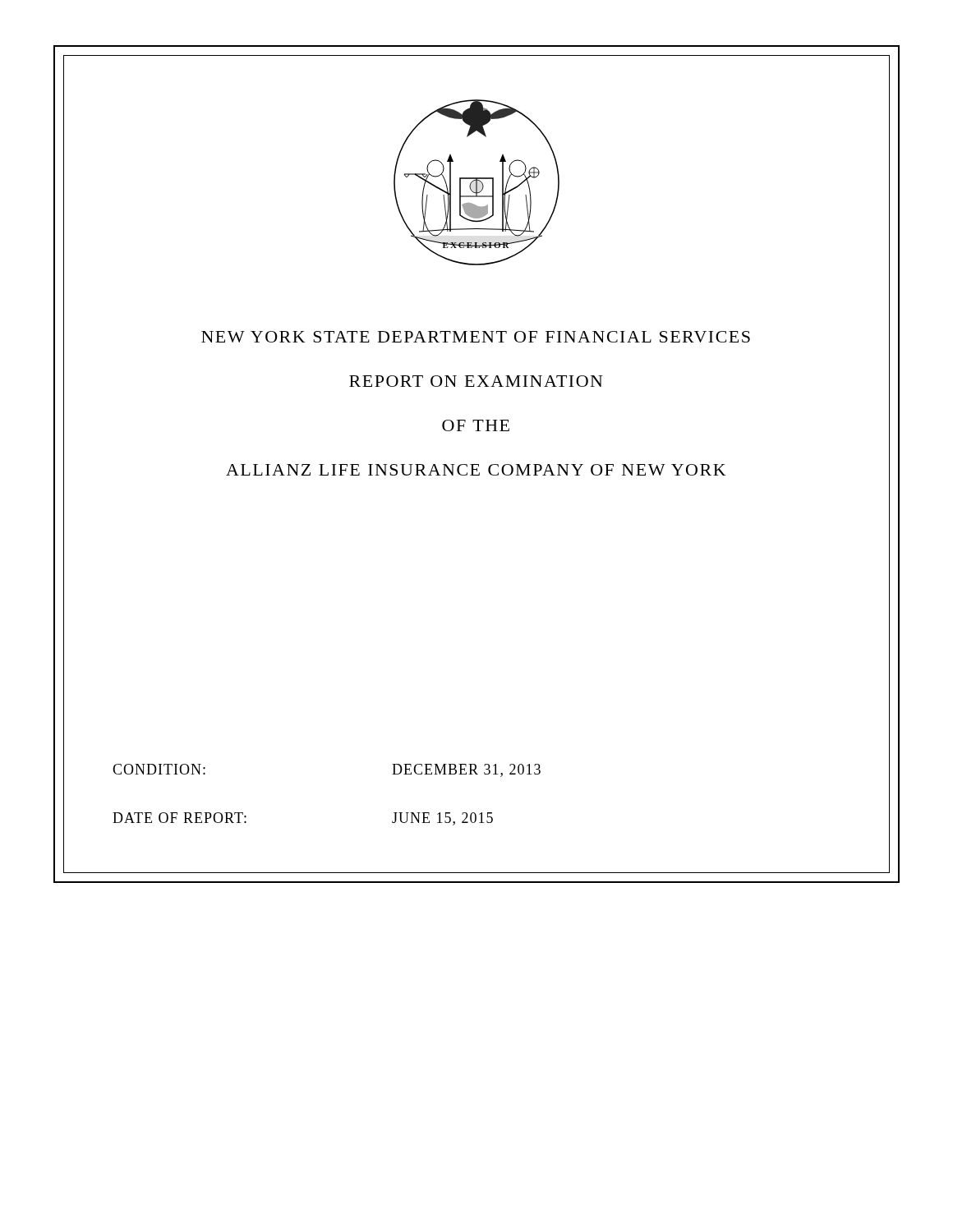The height and width of the screenshot is (1232, 953).
Task: Point to "CONDITION: DECEMBER 31, 2013"
Action: tap(160, 770)
